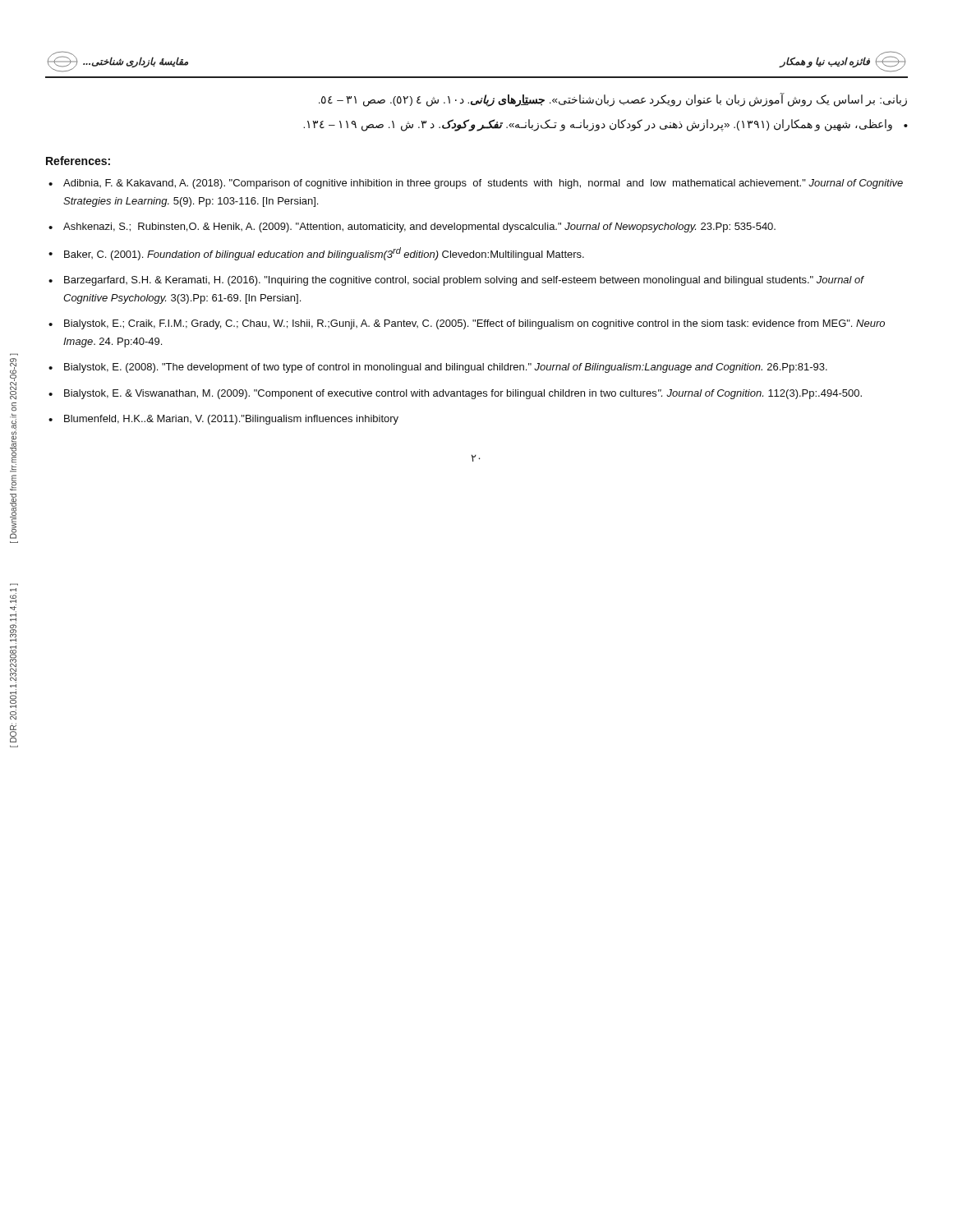This screenshot has width=953, height=1232.
Task: Locate the list item with the text "Barzegarfard, S.H. &"
Action: click(x=463, y=289)
